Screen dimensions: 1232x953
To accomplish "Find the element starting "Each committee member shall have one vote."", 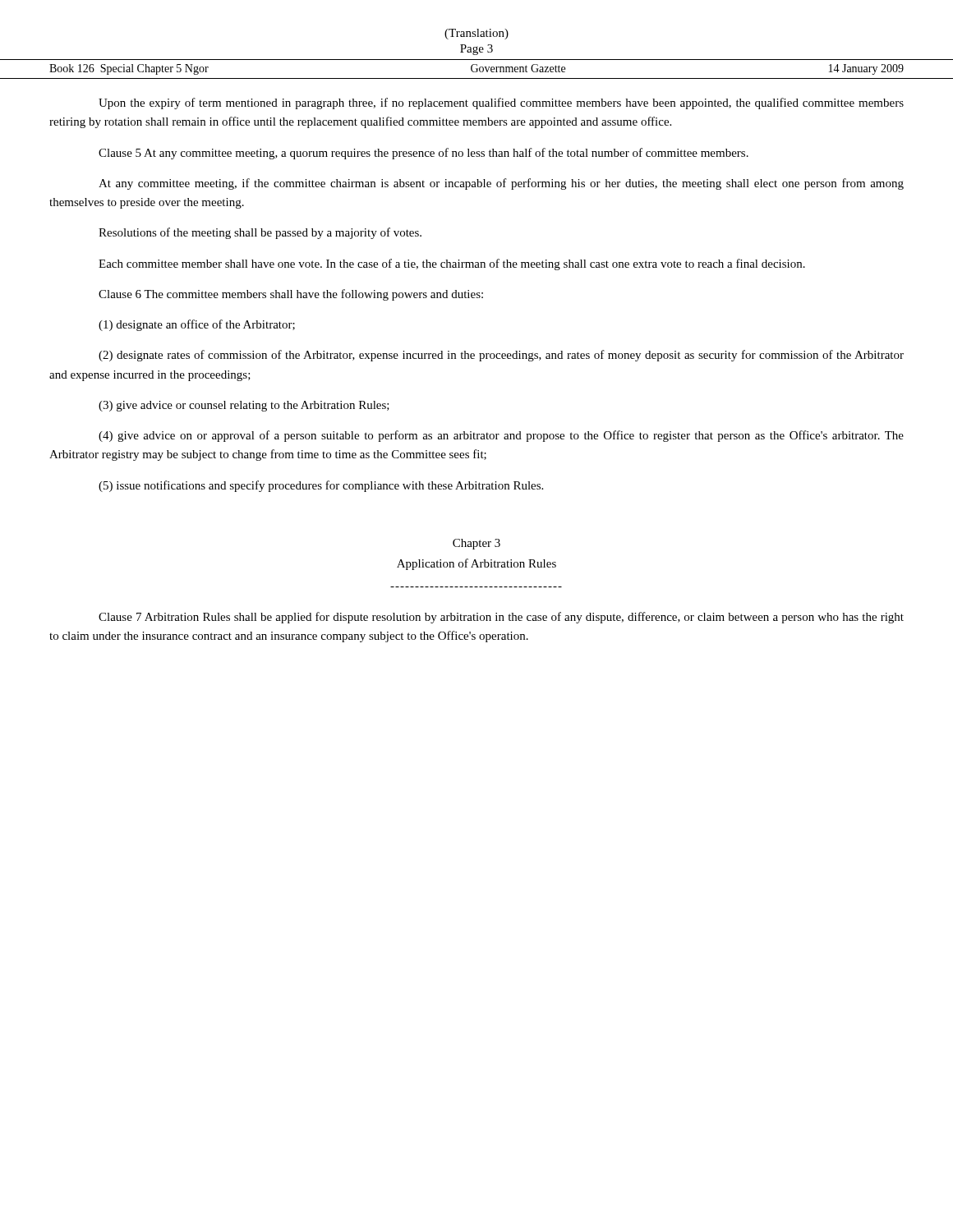I will coord(452,263).
